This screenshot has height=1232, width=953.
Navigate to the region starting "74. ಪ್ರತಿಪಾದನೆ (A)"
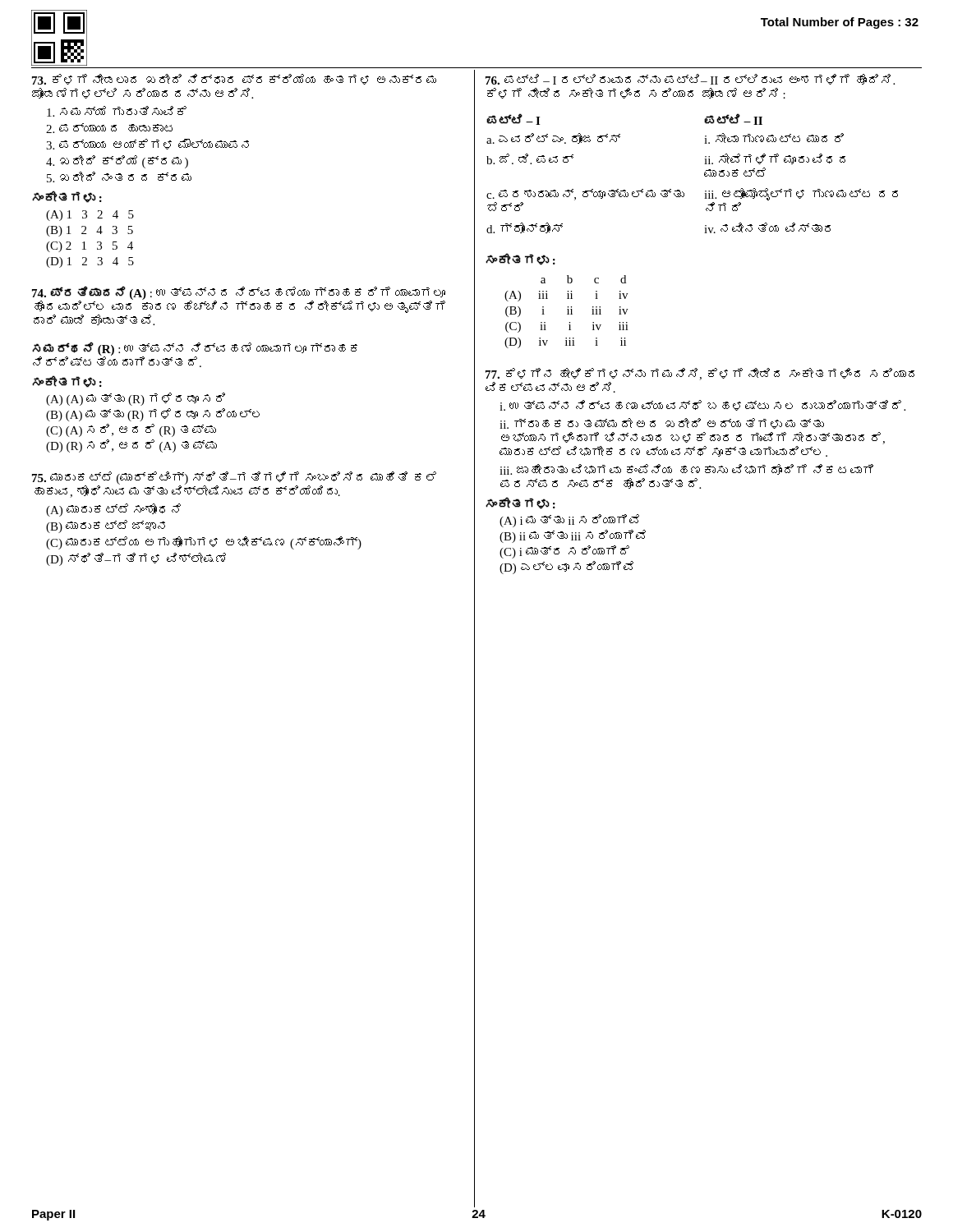click(x=239, y=300)
